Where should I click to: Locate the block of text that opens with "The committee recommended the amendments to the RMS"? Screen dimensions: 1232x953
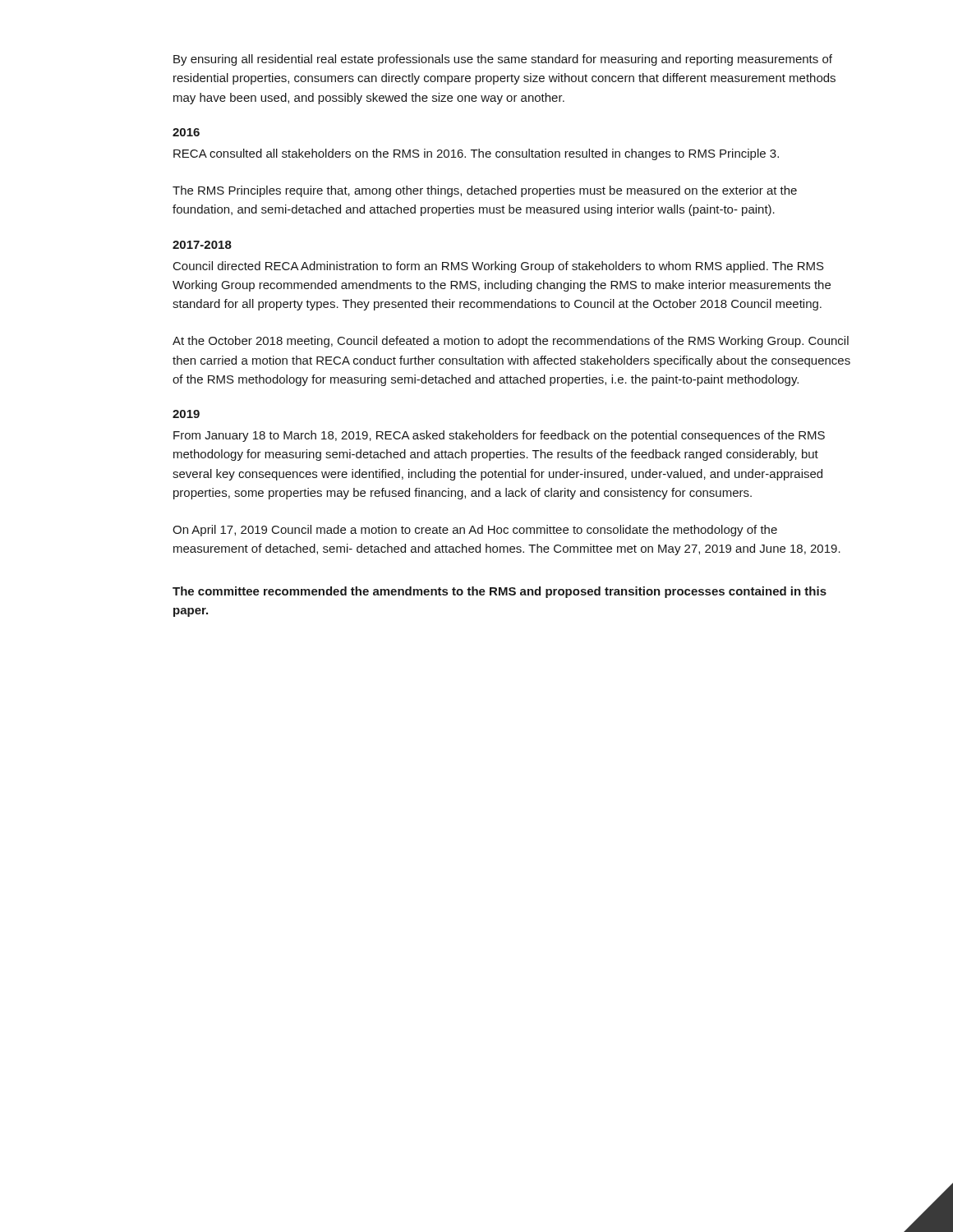click(499, 600)
